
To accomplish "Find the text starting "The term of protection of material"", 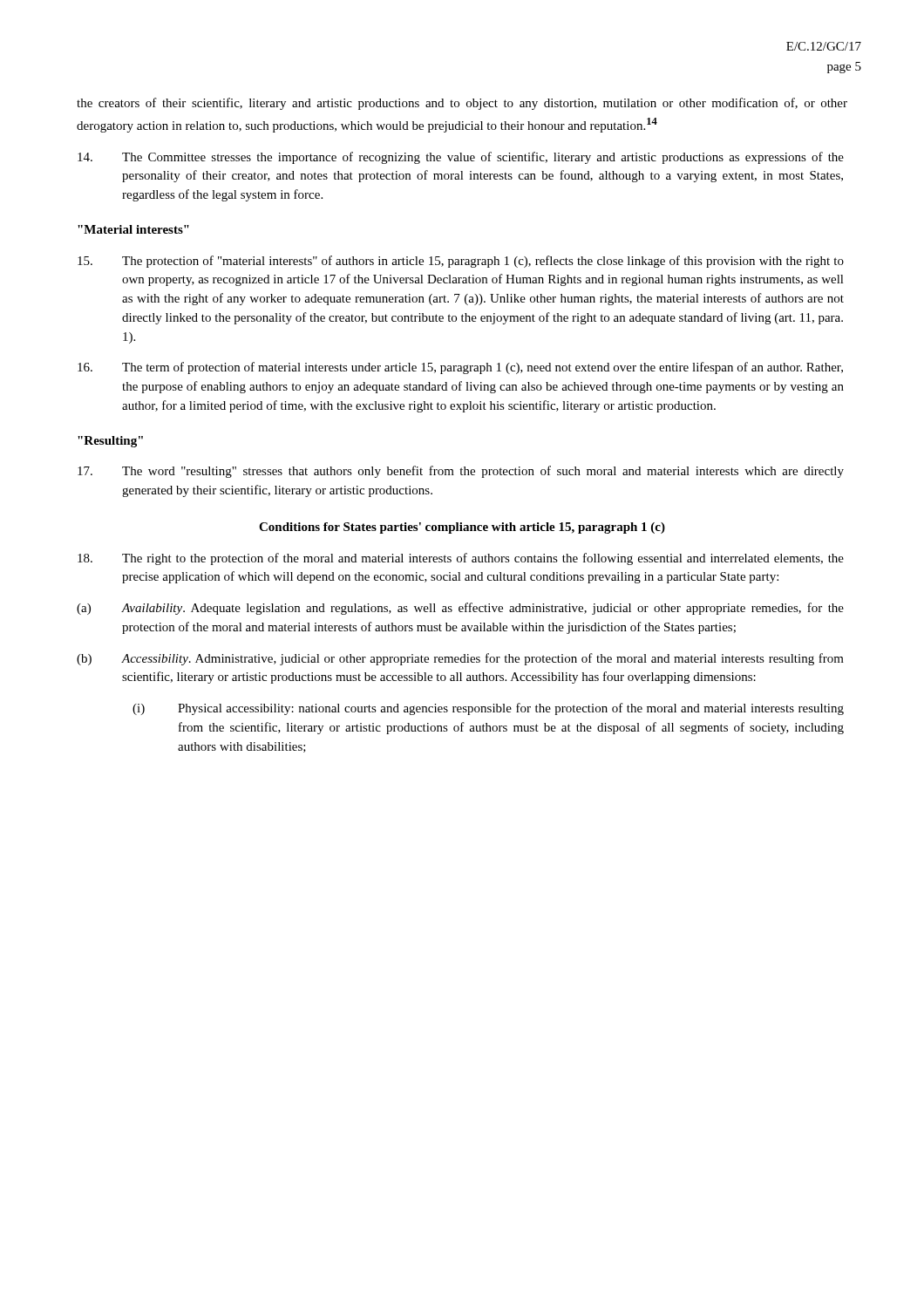I will pos(462,387).
